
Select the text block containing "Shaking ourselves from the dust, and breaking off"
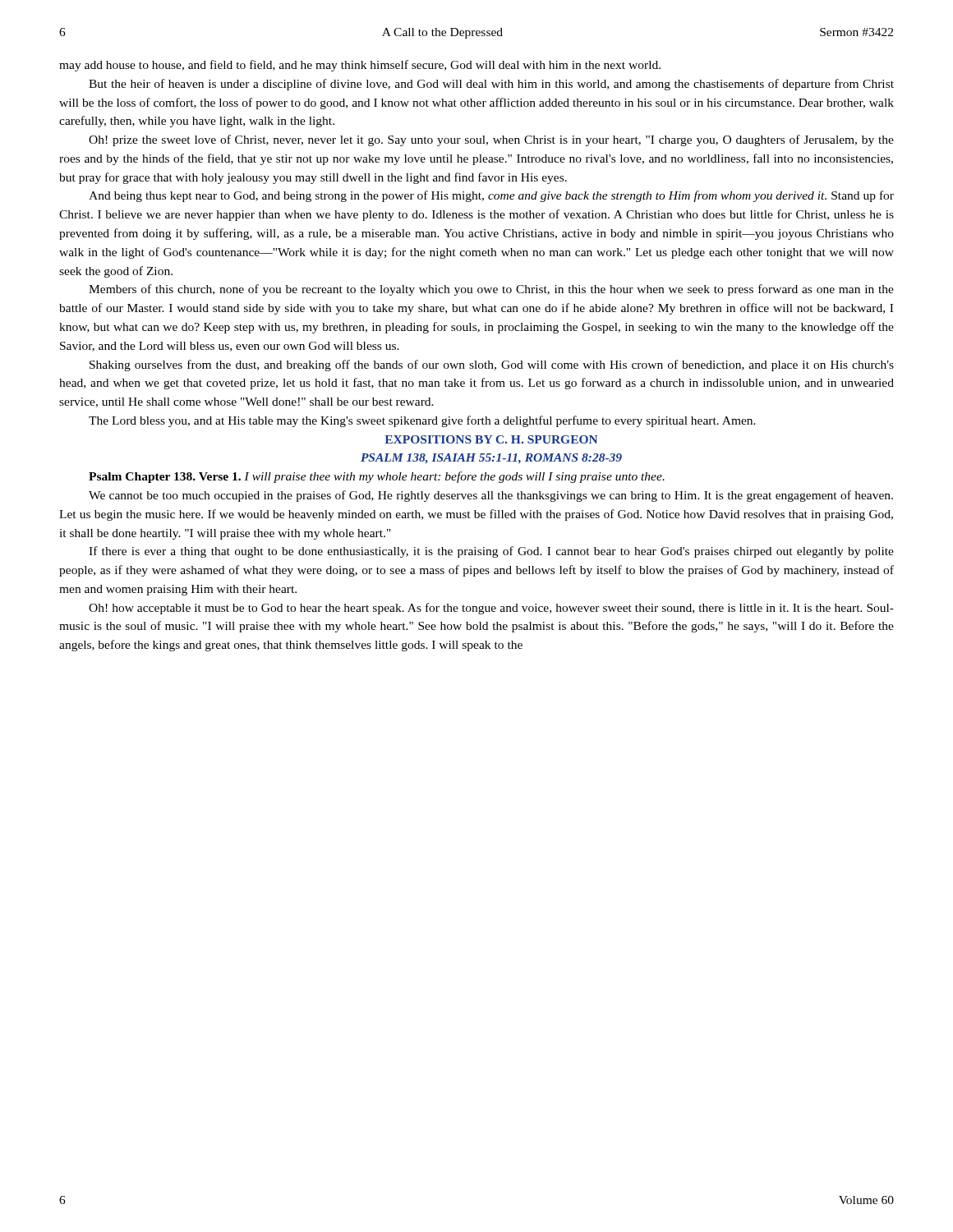(x=476, y=383)
